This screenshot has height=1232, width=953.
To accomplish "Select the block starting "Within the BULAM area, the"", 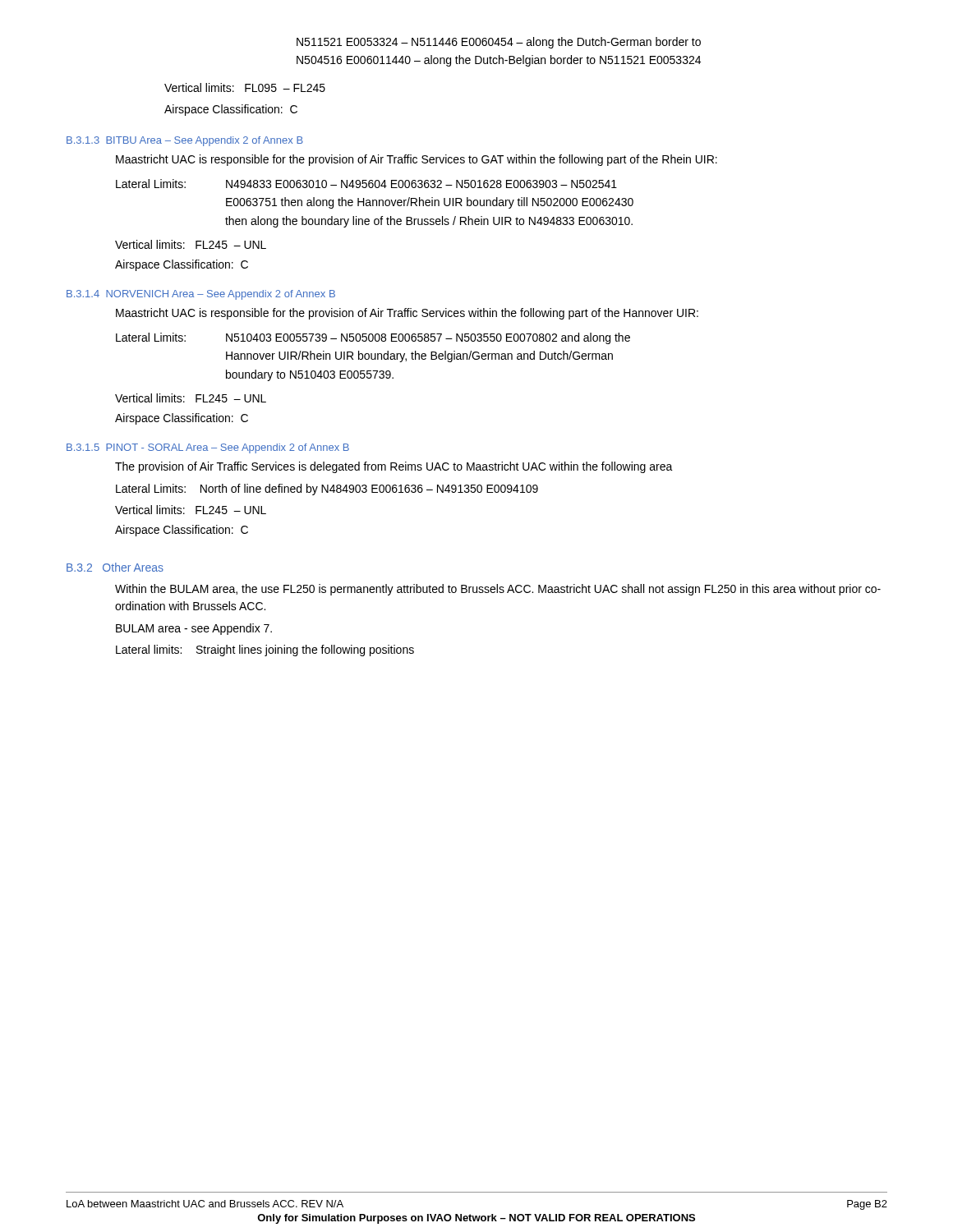I will pyautogui.click(x=498, y=598).
